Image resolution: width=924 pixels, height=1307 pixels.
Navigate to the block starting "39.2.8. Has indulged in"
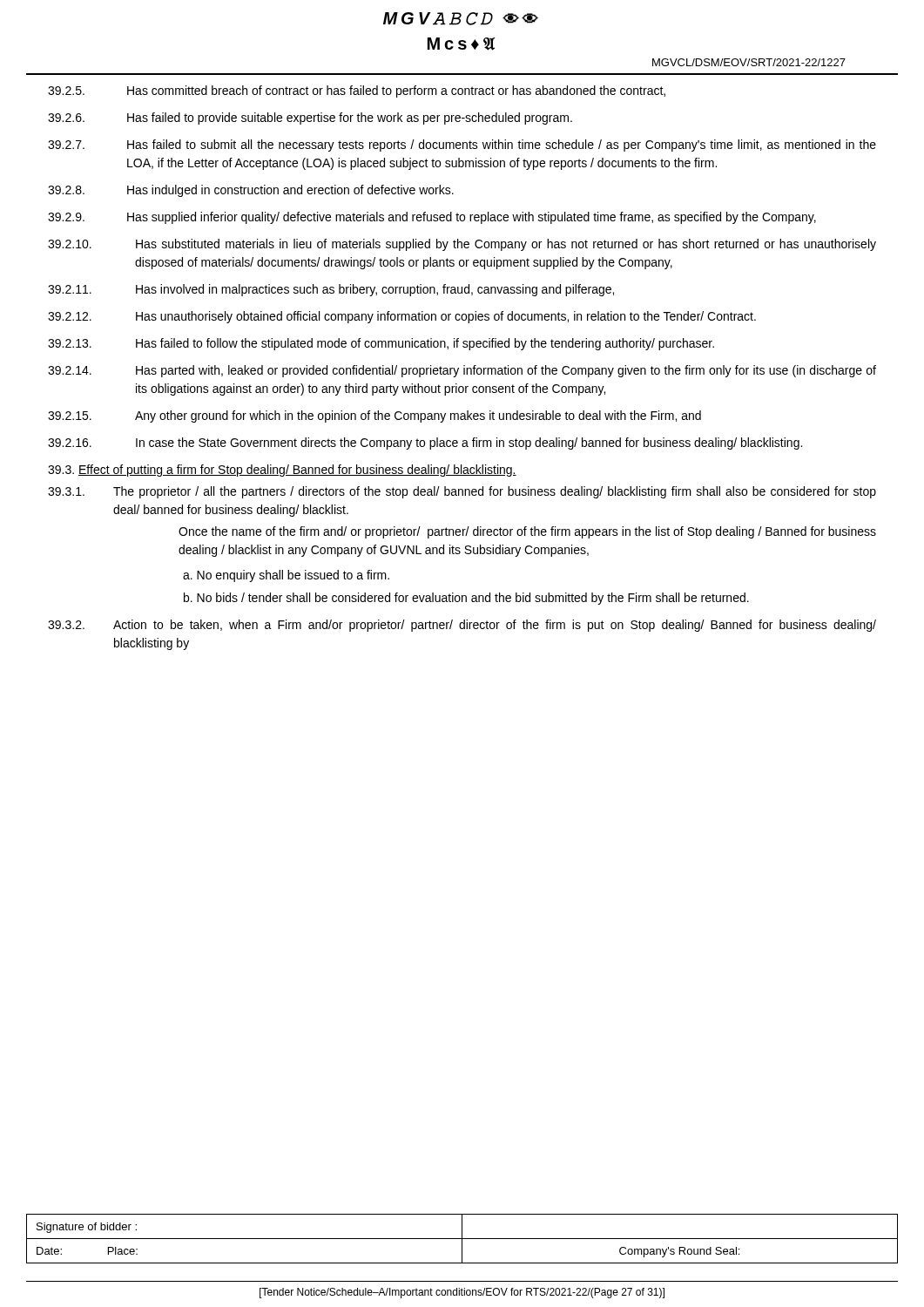462,190
